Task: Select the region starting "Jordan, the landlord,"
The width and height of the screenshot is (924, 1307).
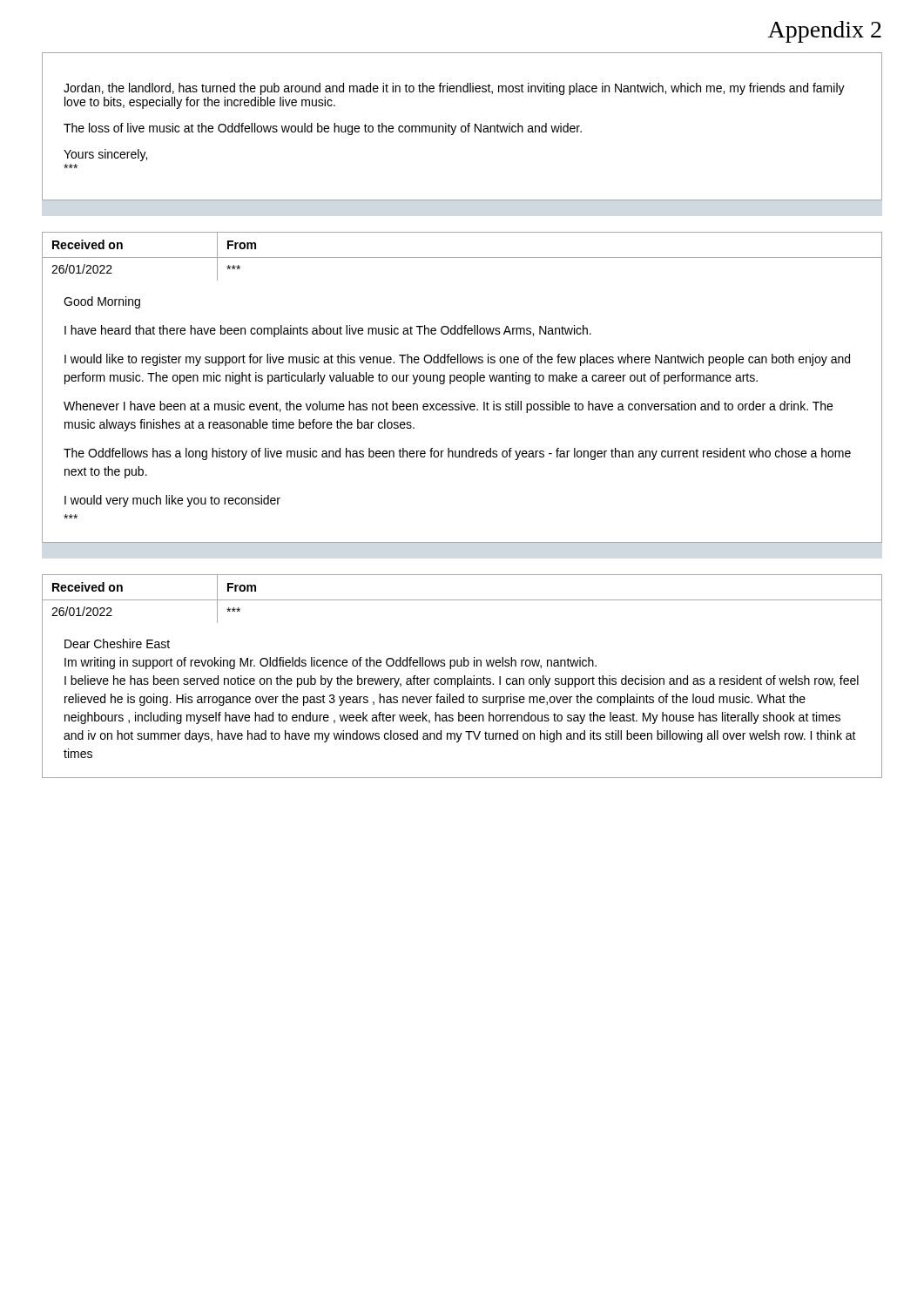Action: [462, 128]
